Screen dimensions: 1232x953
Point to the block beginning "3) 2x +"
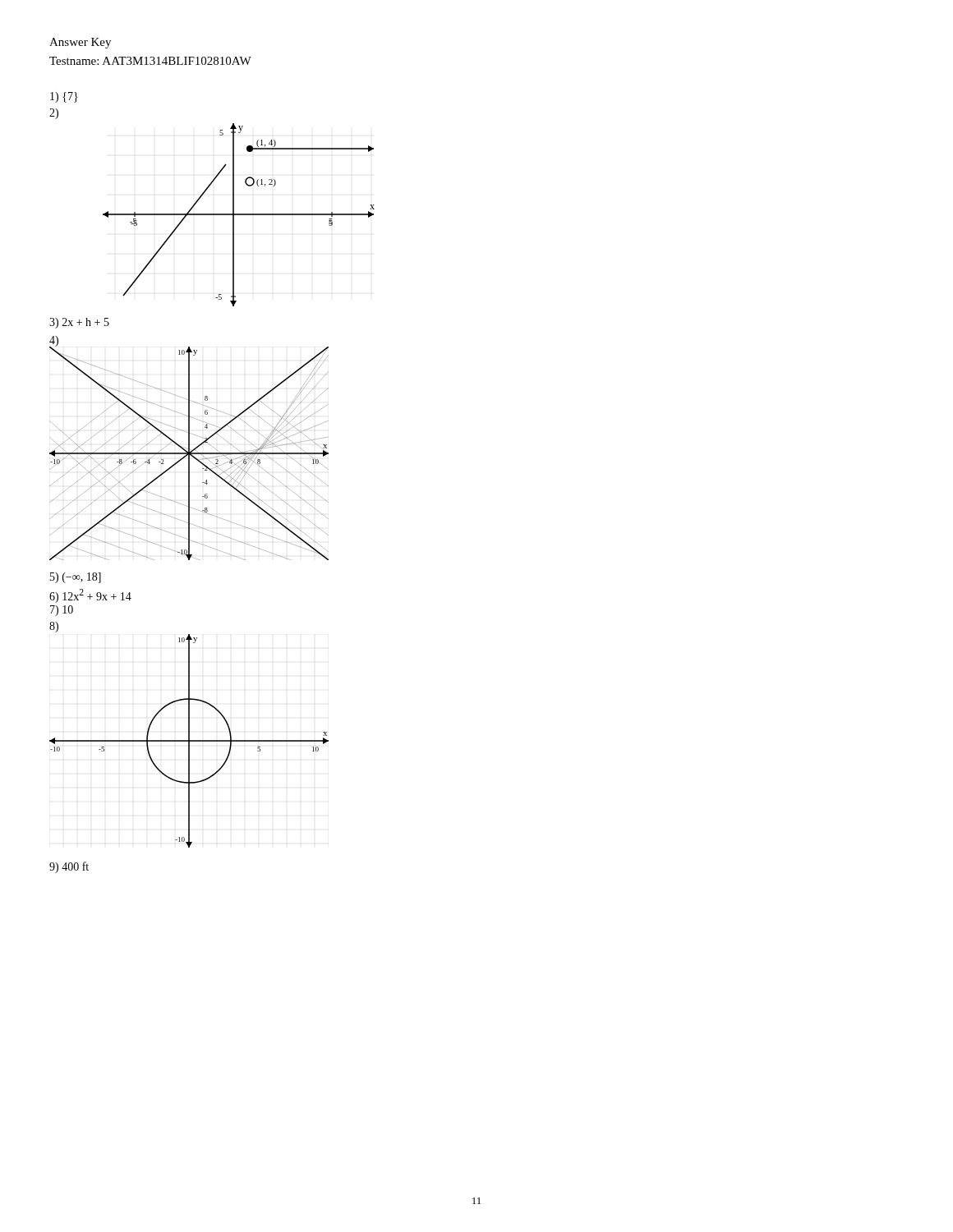[79, 322]
